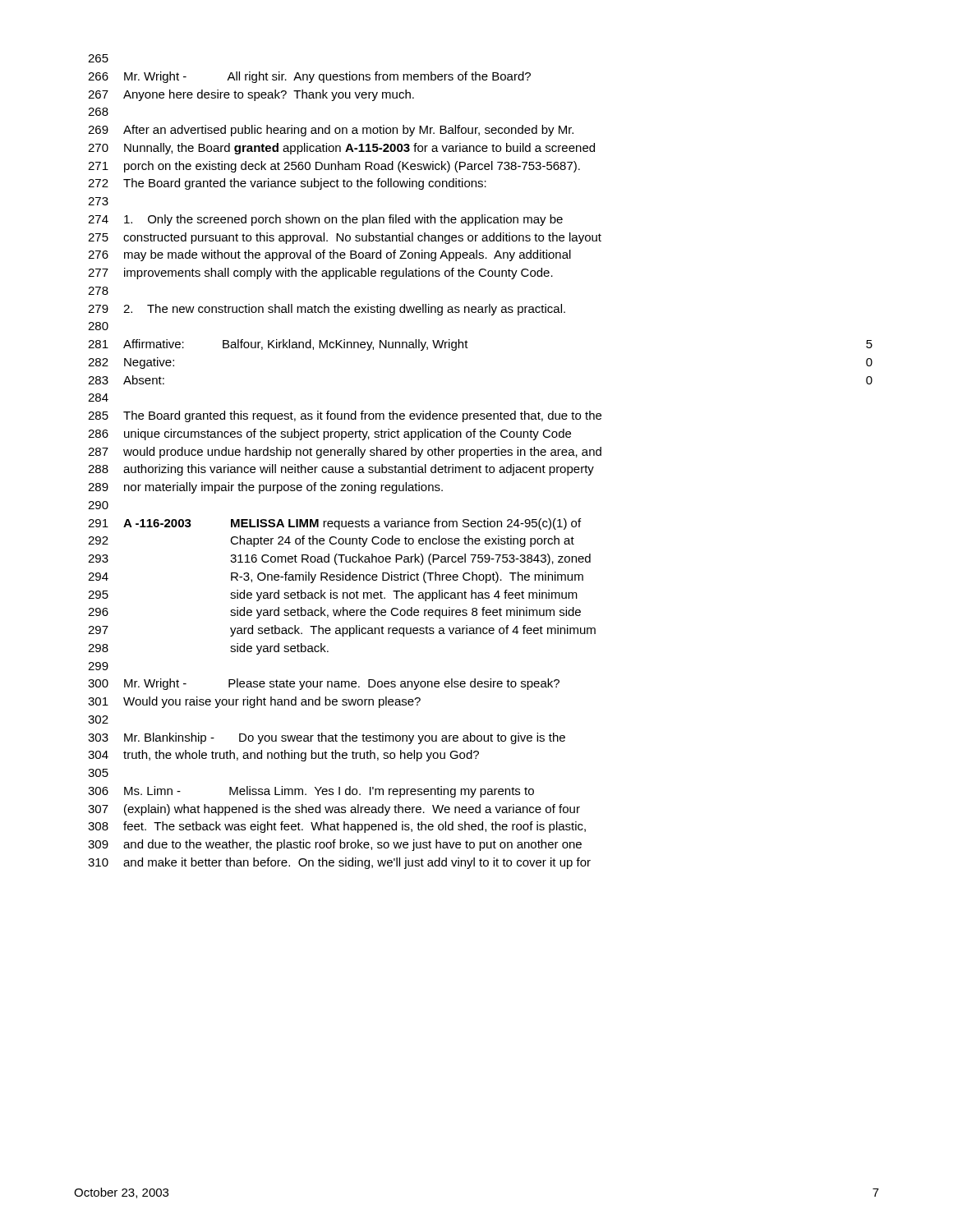Select the text block that reads "267 Anyone here desire to speak? Thank you"
The height and width of the screenshot is (1232, 953).
click(x=251, y=95)
